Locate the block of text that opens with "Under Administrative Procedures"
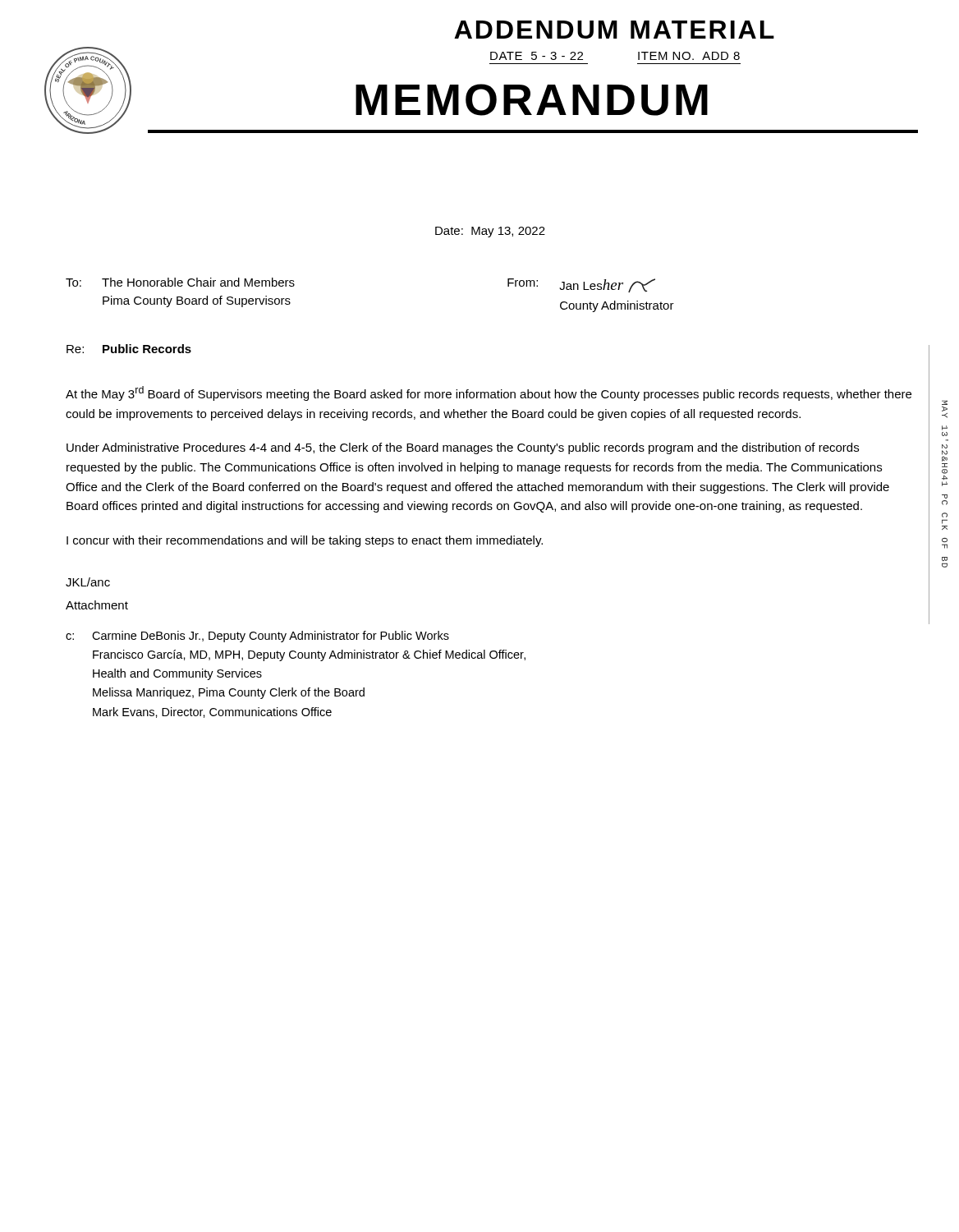Image resolution: width=959 pixels, height=1232 pixels. [478, 477]
